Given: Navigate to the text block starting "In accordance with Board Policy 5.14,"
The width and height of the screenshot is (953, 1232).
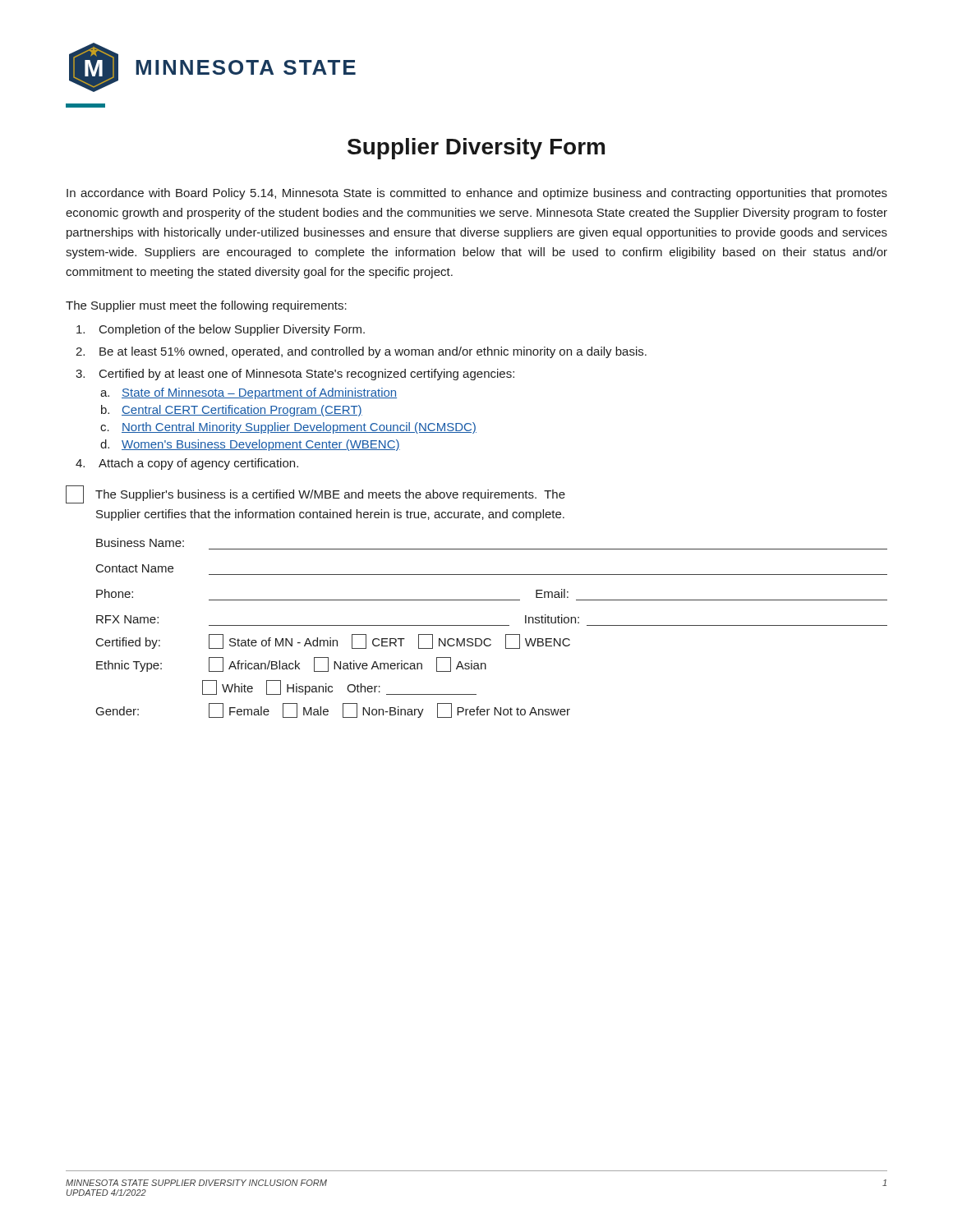Looking at the screenshot, I should 476,232.
